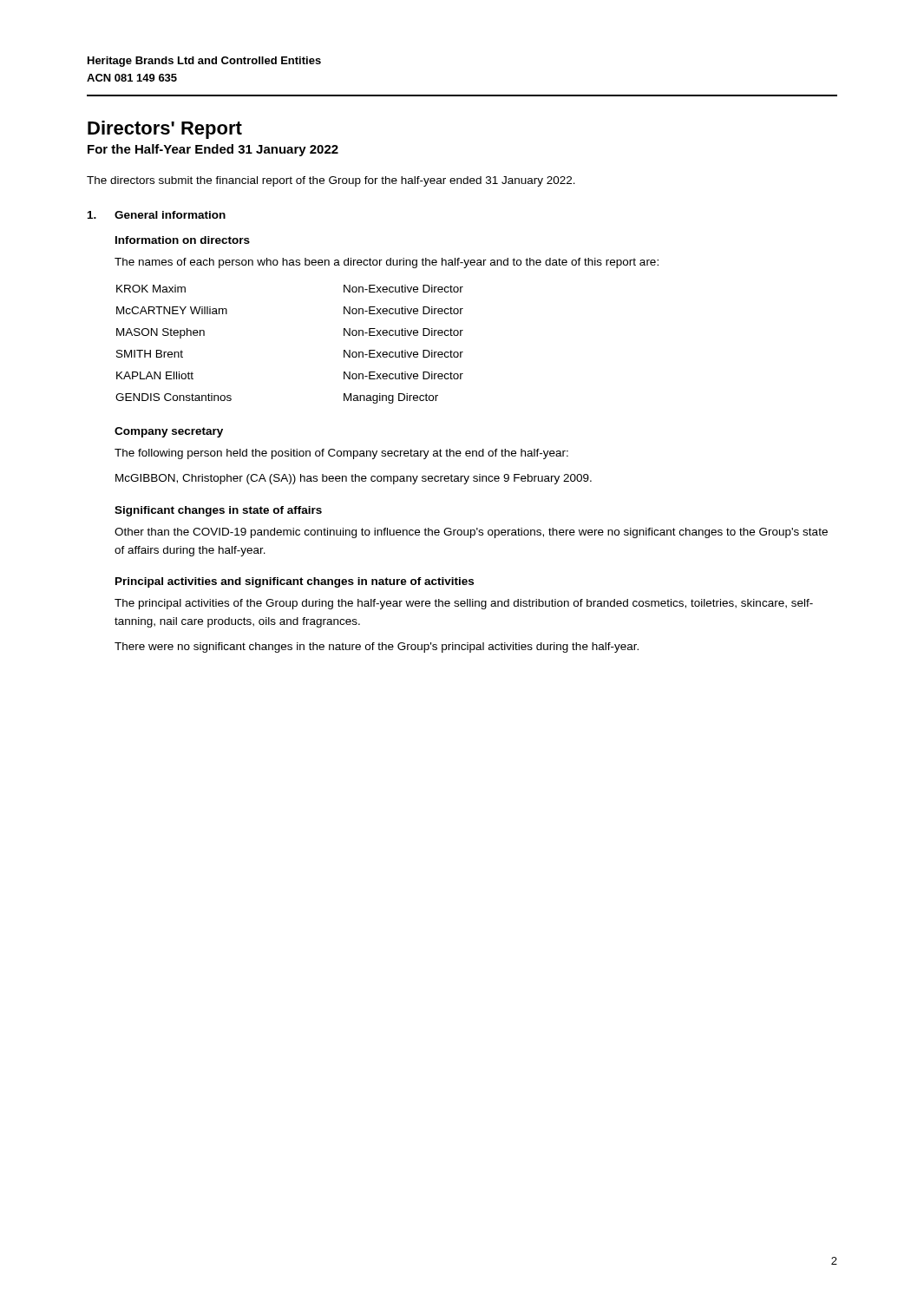Find "1. General information" on this page
Viewport: 924px width, 1302px height.
156,215
